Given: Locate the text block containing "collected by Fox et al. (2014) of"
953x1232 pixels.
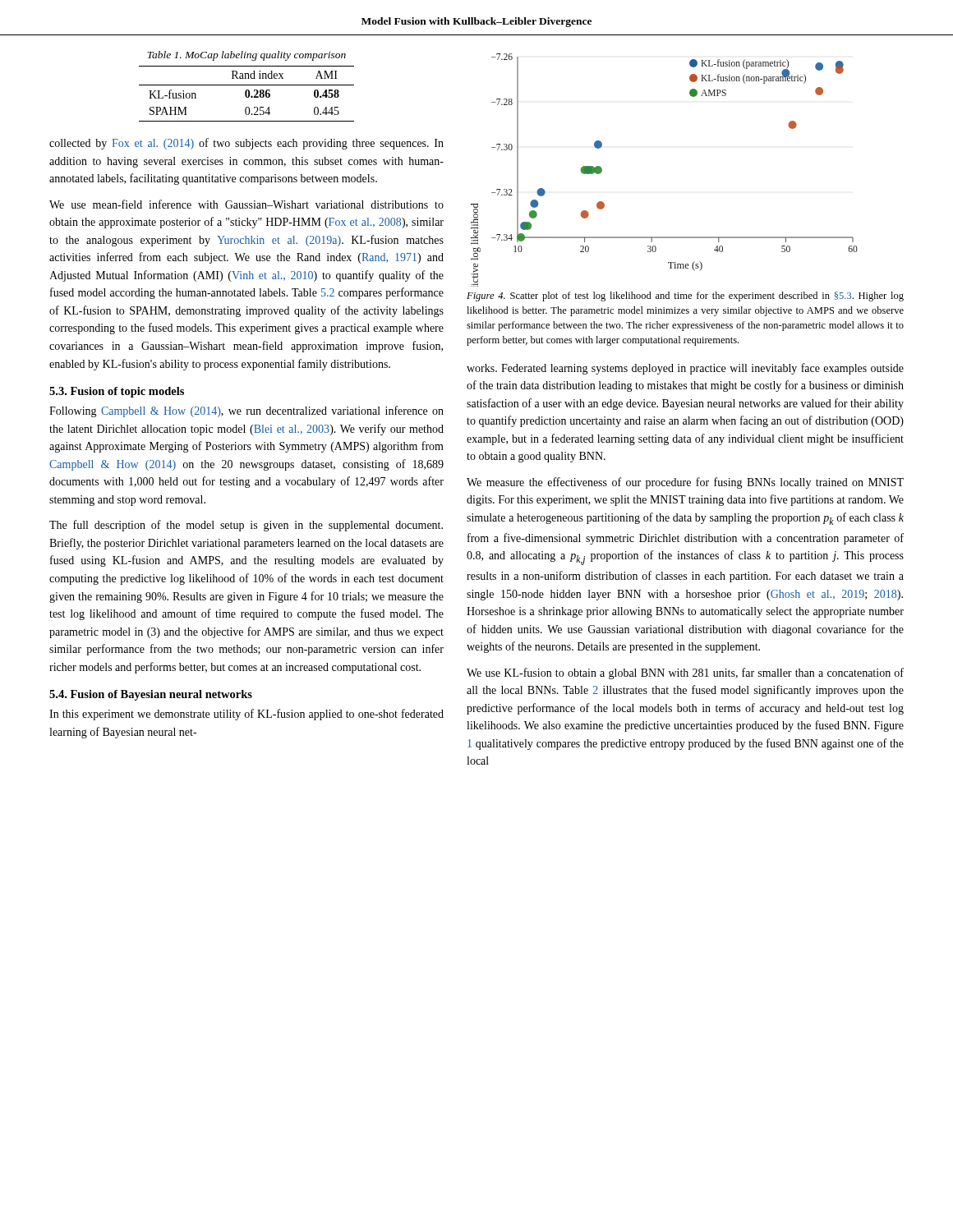Looking at the screenshot, I should point(246,161).
